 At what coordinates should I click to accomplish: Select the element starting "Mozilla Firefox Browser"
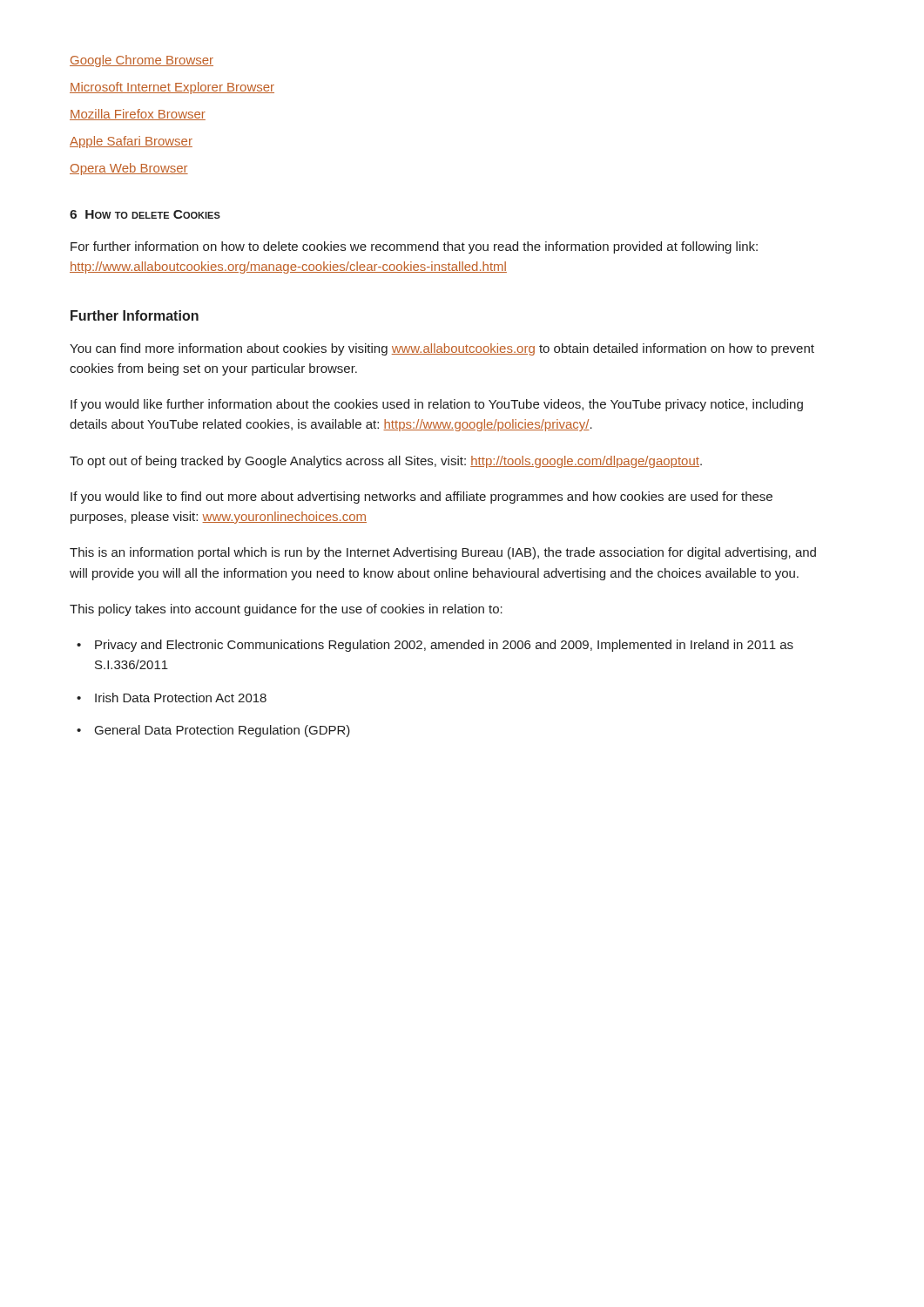tap(138, 114)
